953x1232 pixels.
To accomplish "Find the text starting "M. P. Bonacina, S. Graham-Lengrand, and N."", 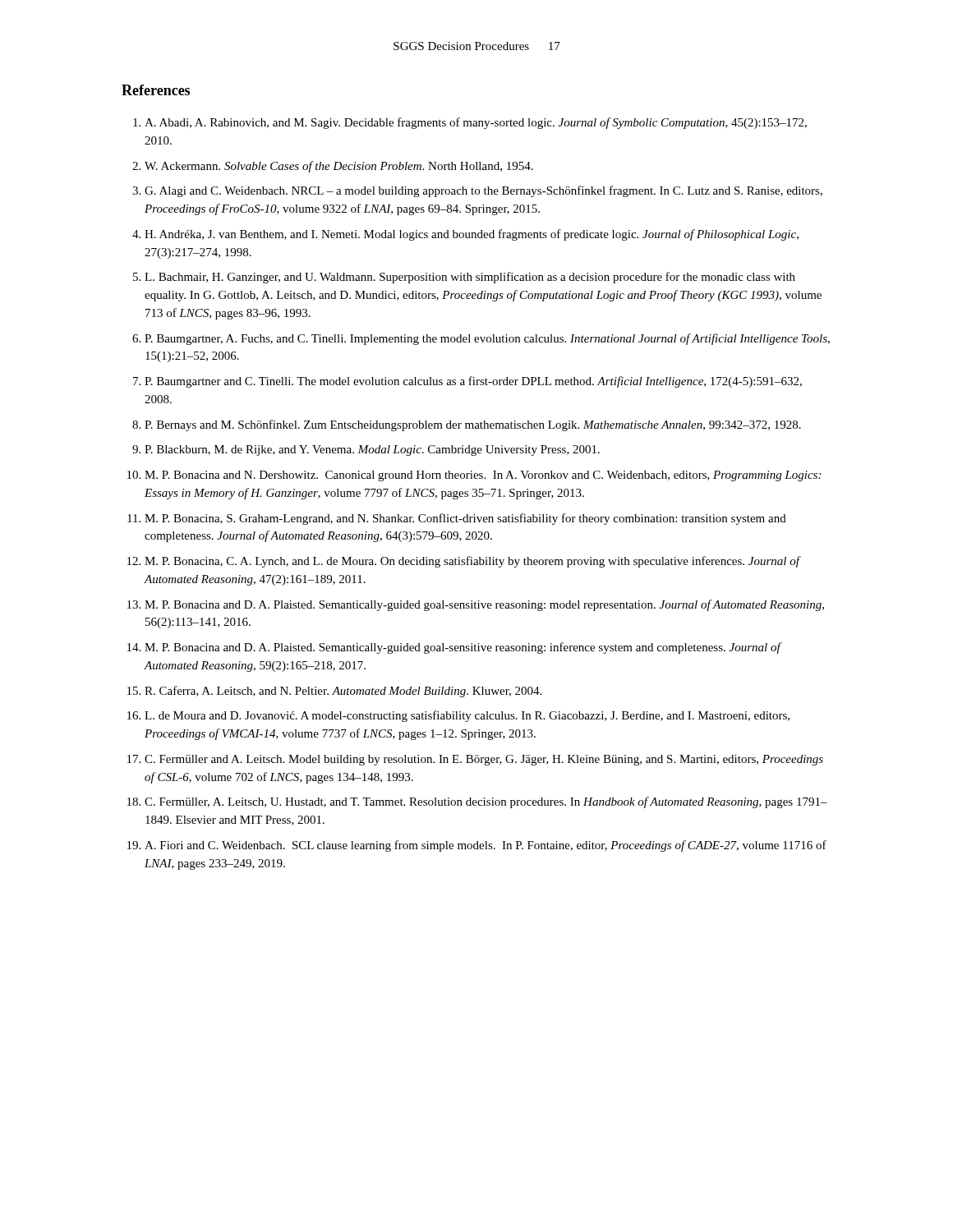I will [x=465, y=527].
